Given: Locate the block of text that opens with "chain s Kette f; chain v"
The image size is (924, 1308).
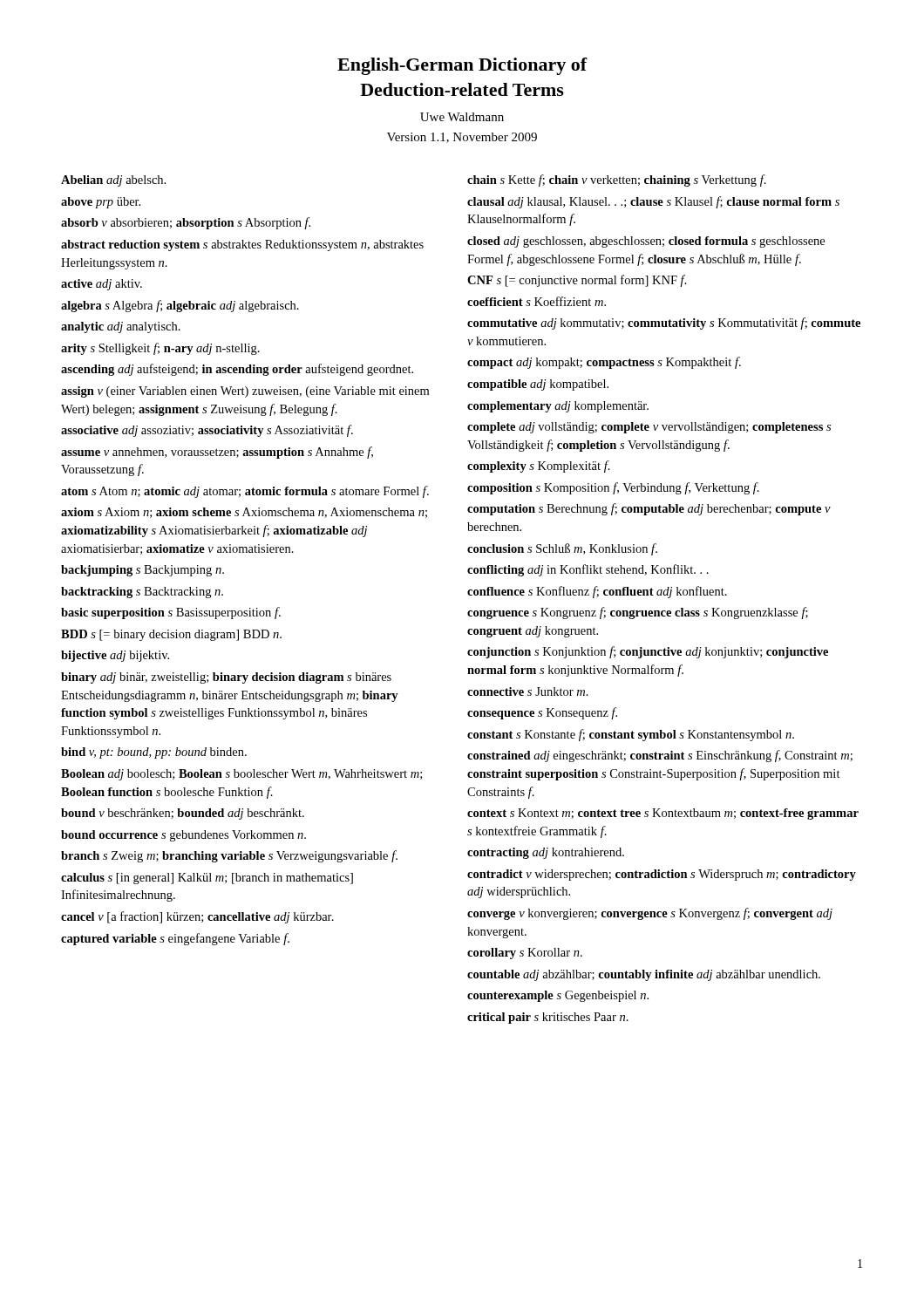Looking at the screenshot, I should (x=617, y=180).
